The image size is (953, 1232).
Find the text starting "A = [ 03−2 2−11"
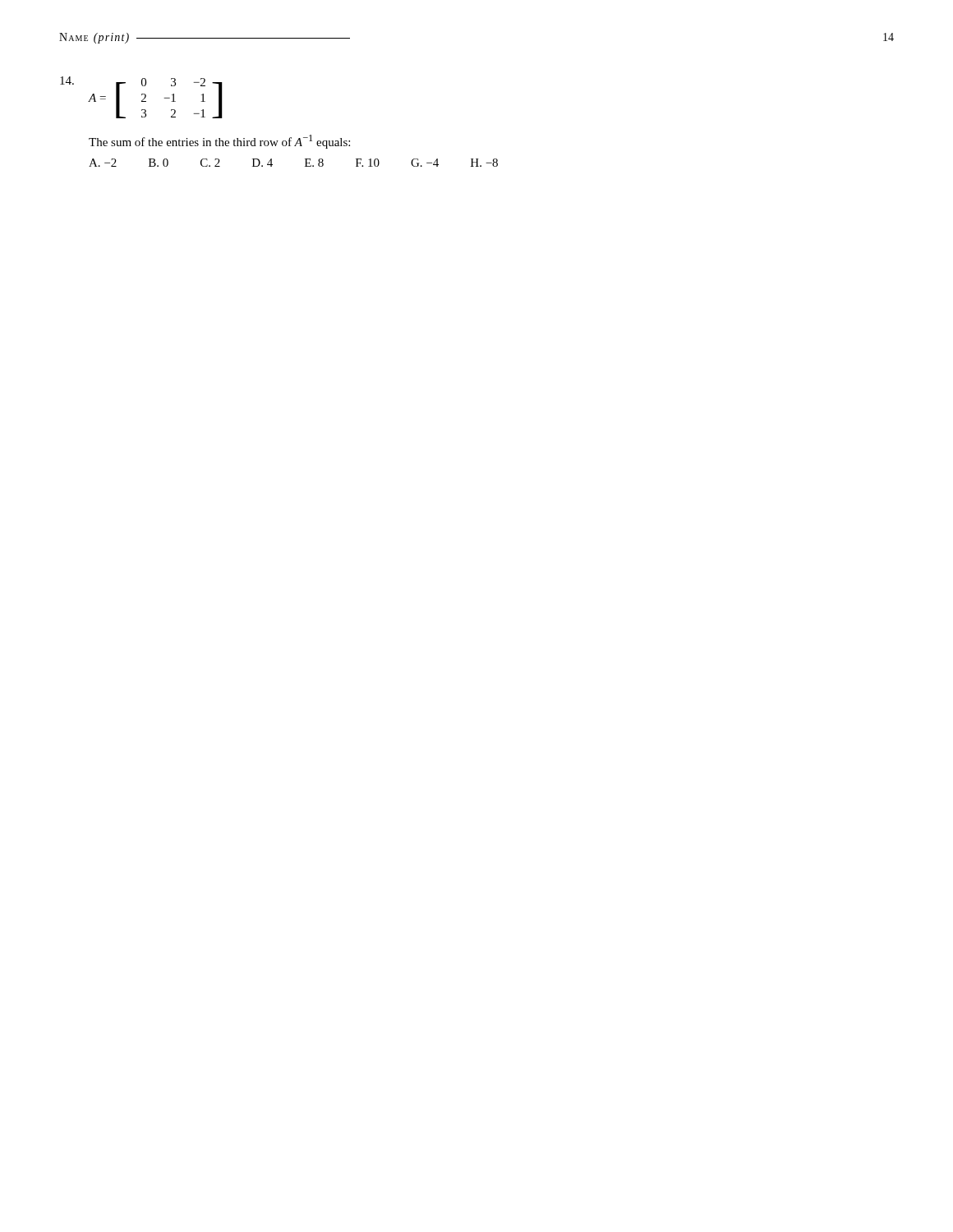tap(157, 98)
